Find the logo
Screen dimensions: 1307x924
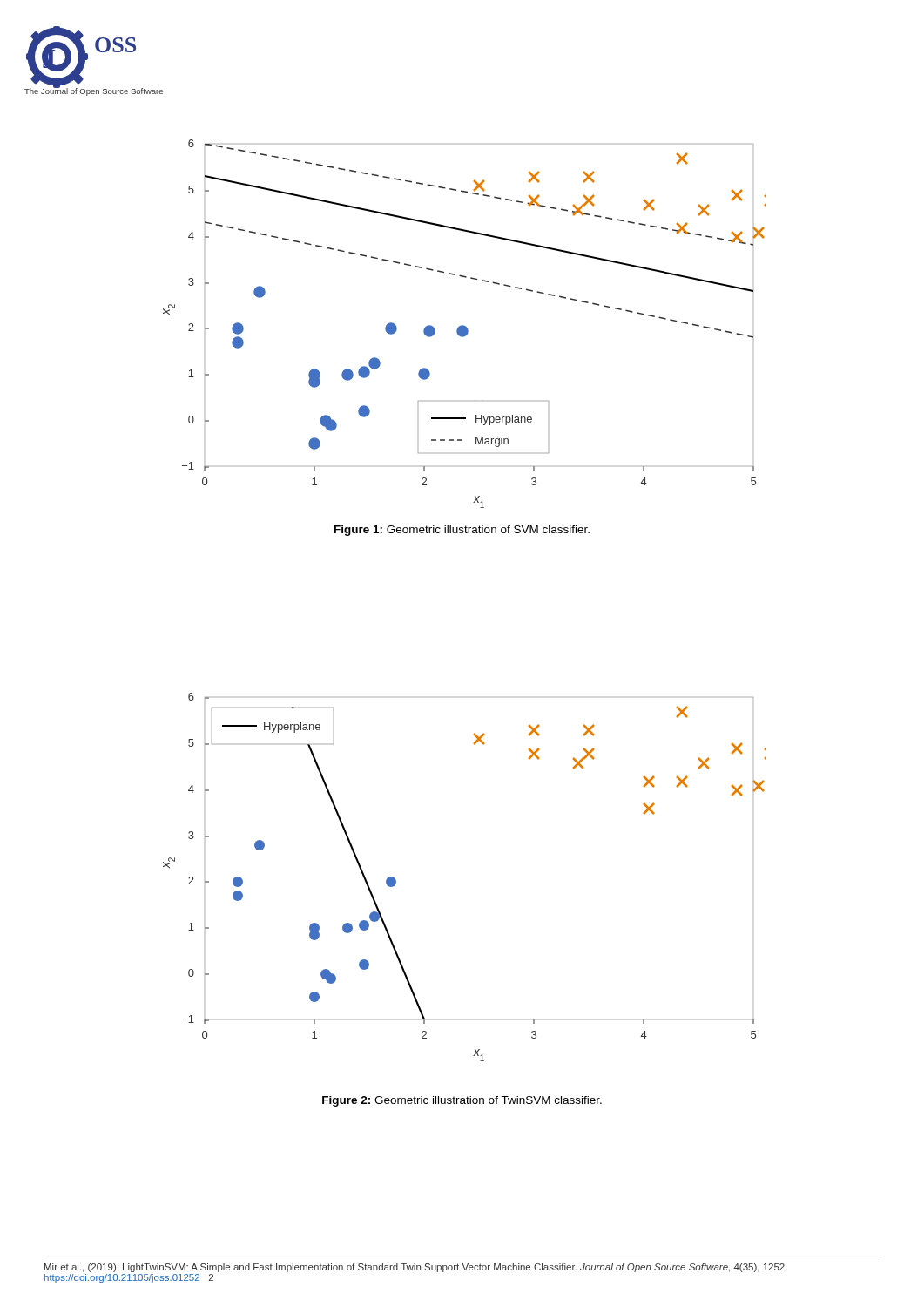point(94,61)
